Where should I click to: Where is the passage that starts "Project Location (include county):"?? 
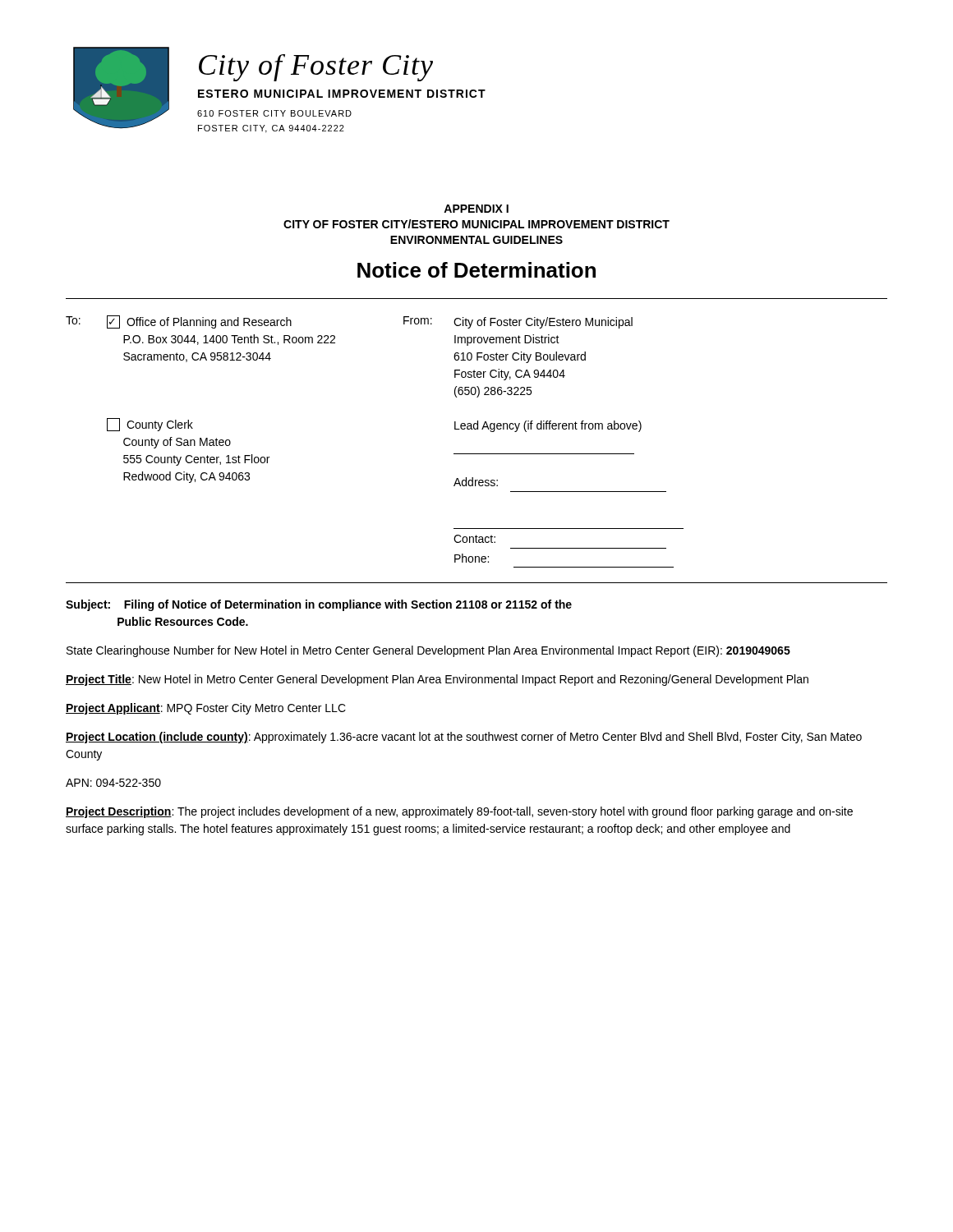tap(464, 745)
